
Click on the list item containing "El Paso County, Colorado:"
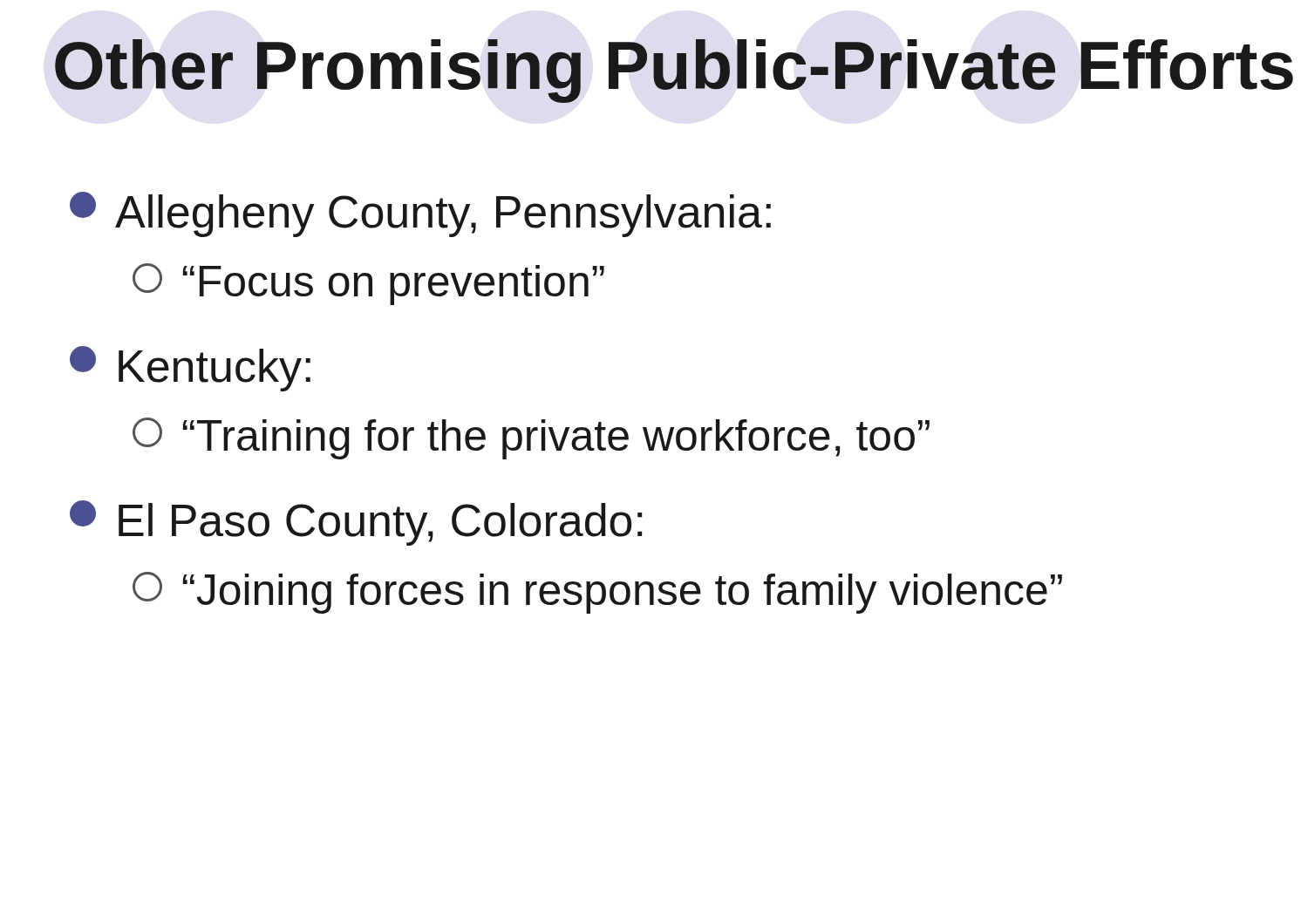(358, 521)
